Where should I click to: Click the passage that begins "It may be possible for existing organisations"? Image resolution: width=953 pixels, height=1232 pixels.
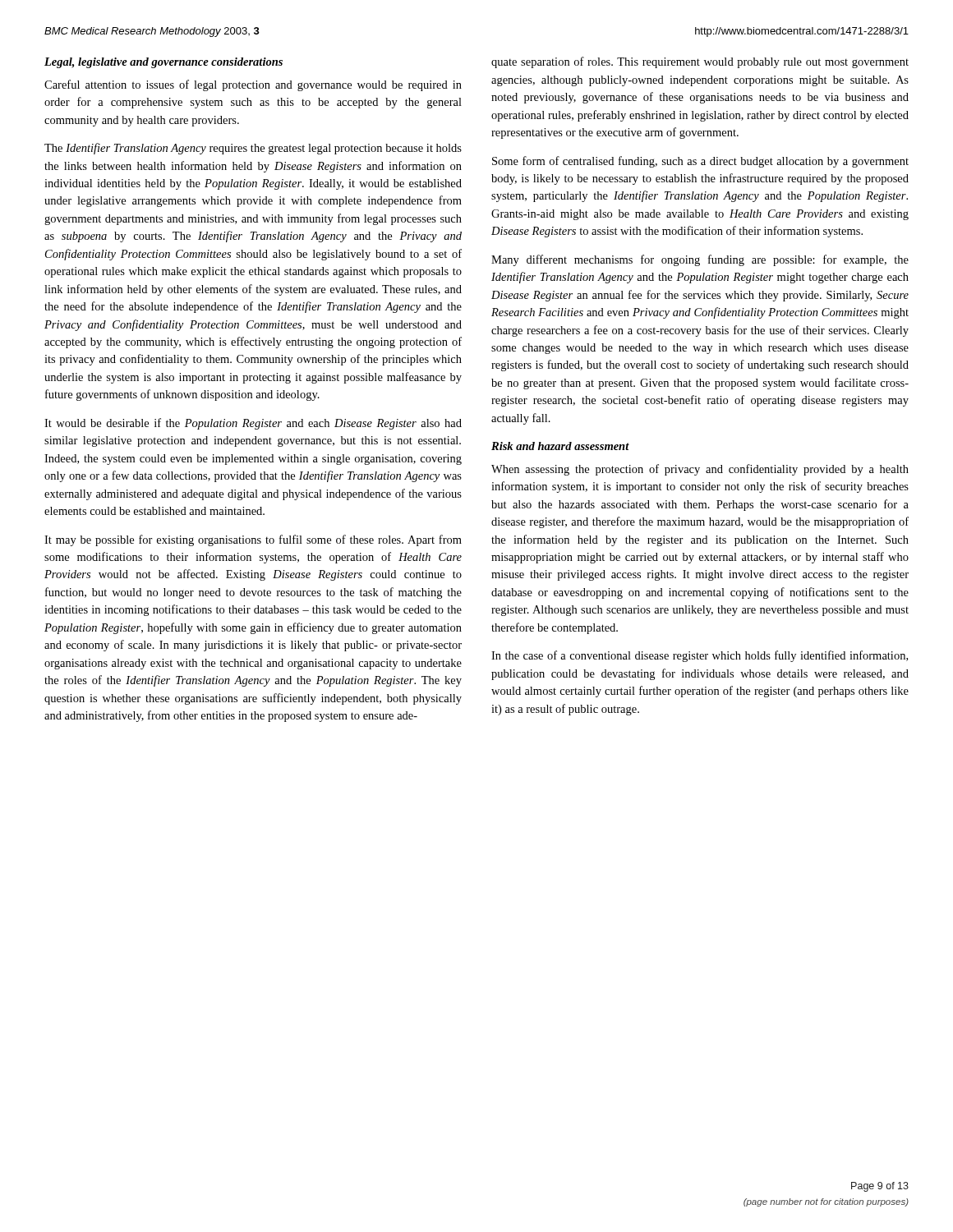pyautogui.click(x=253, y=628)
